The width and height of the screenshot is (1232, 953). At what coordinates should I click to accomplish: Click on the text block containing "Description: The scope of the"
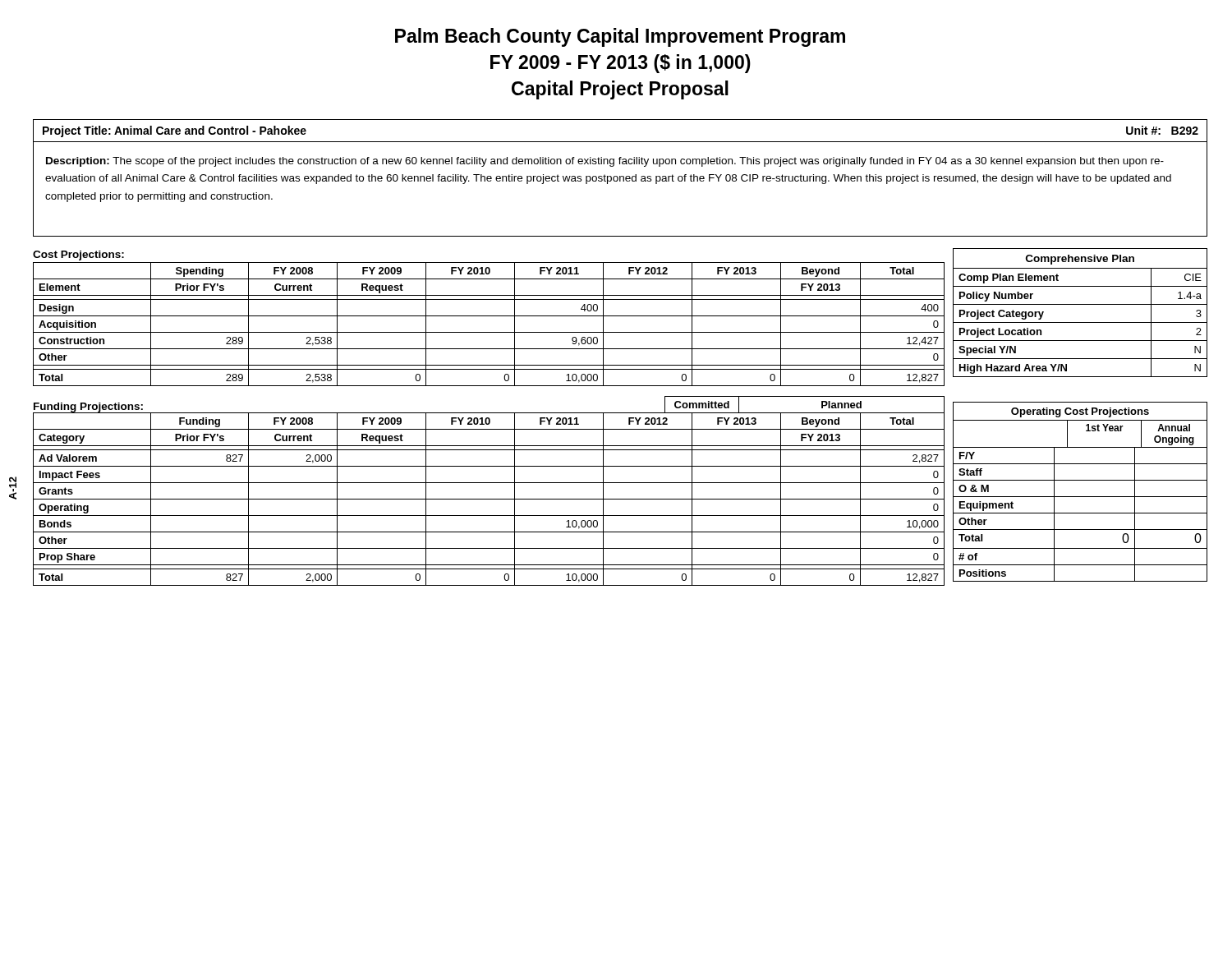[608, 178]
